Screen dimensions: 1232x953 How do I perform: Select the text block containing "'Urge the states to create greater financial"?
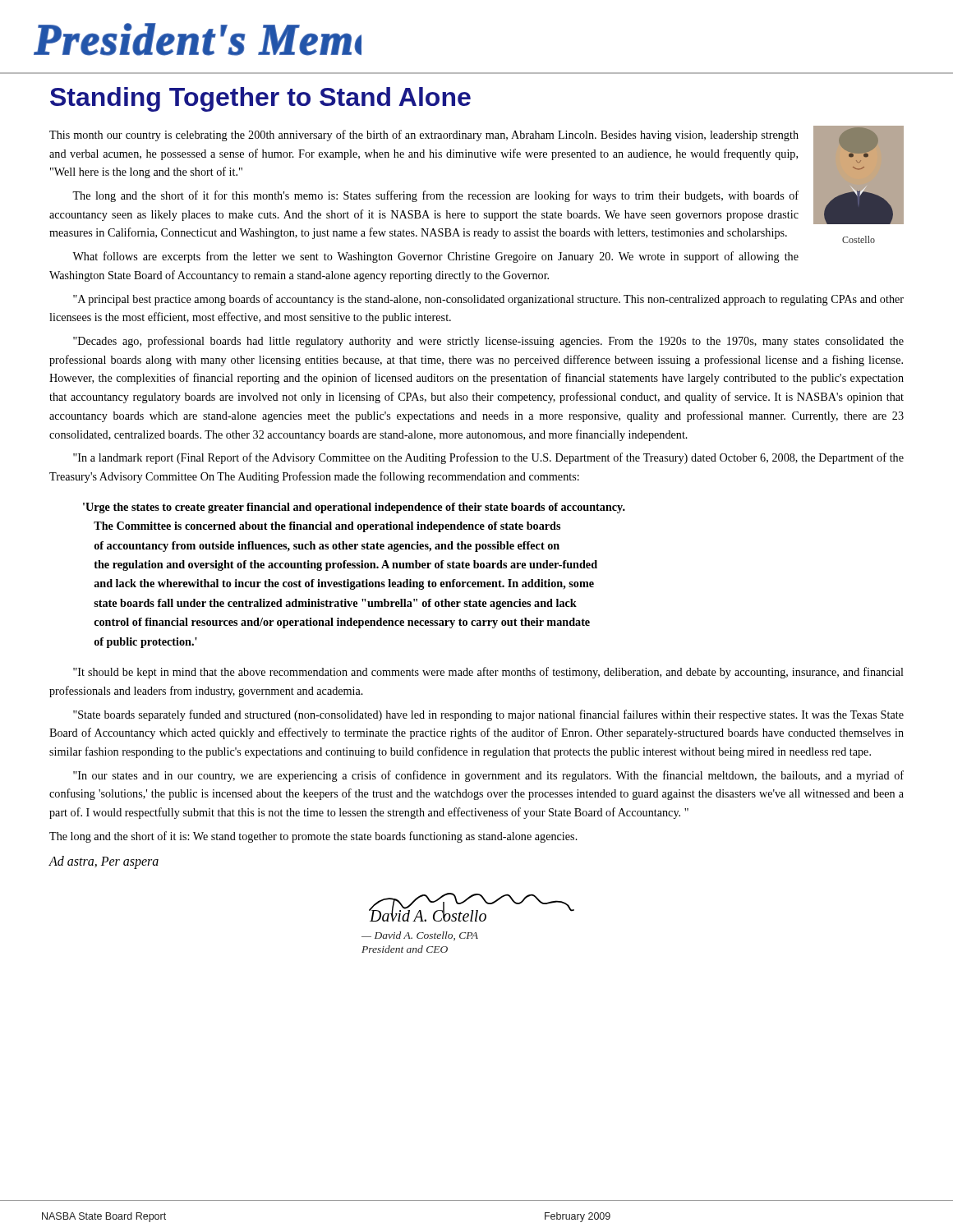pyautogui.click(x=354, y=574)
